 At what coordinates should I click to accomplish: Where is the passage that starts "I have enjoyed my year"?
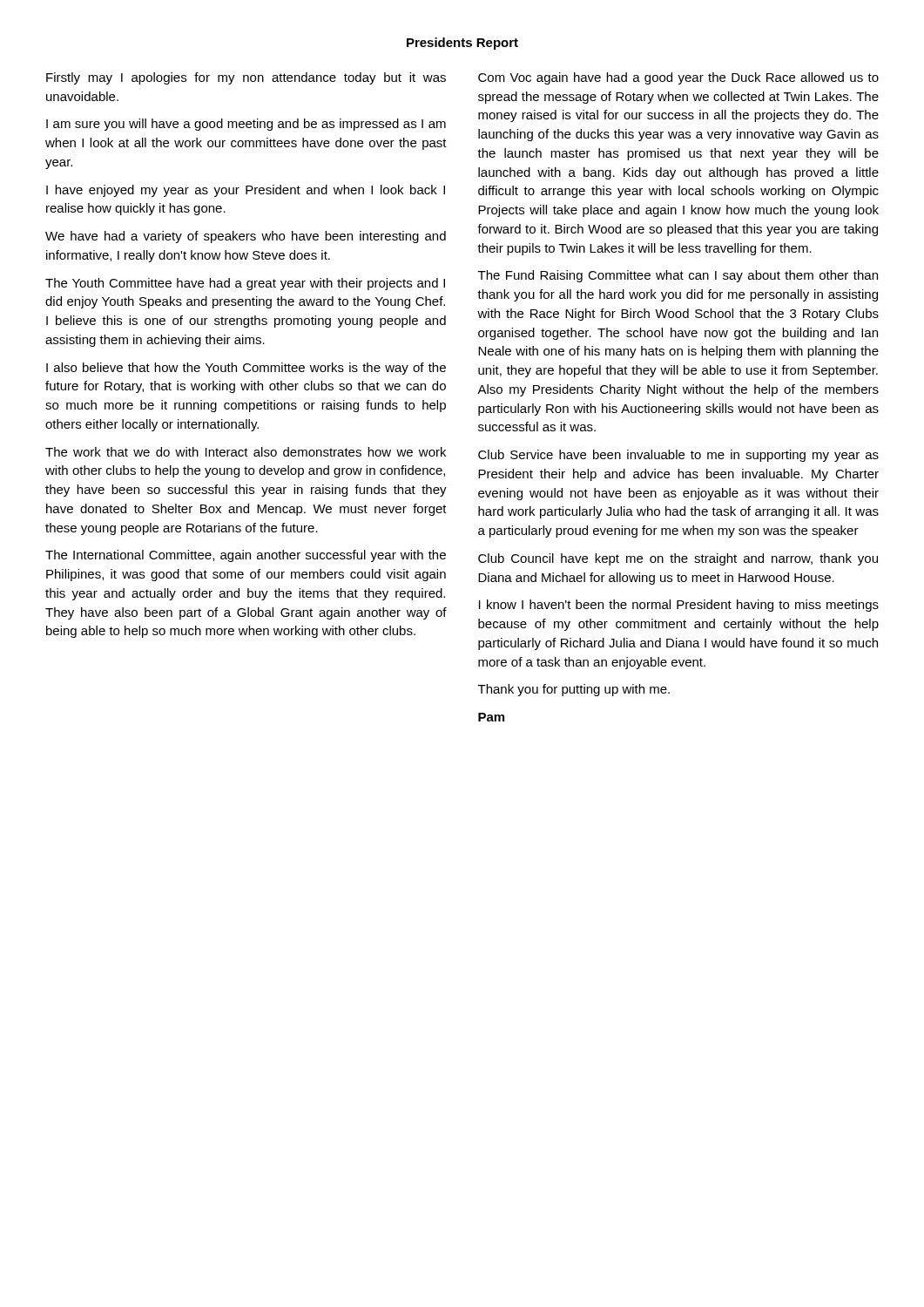coord(246,199)
